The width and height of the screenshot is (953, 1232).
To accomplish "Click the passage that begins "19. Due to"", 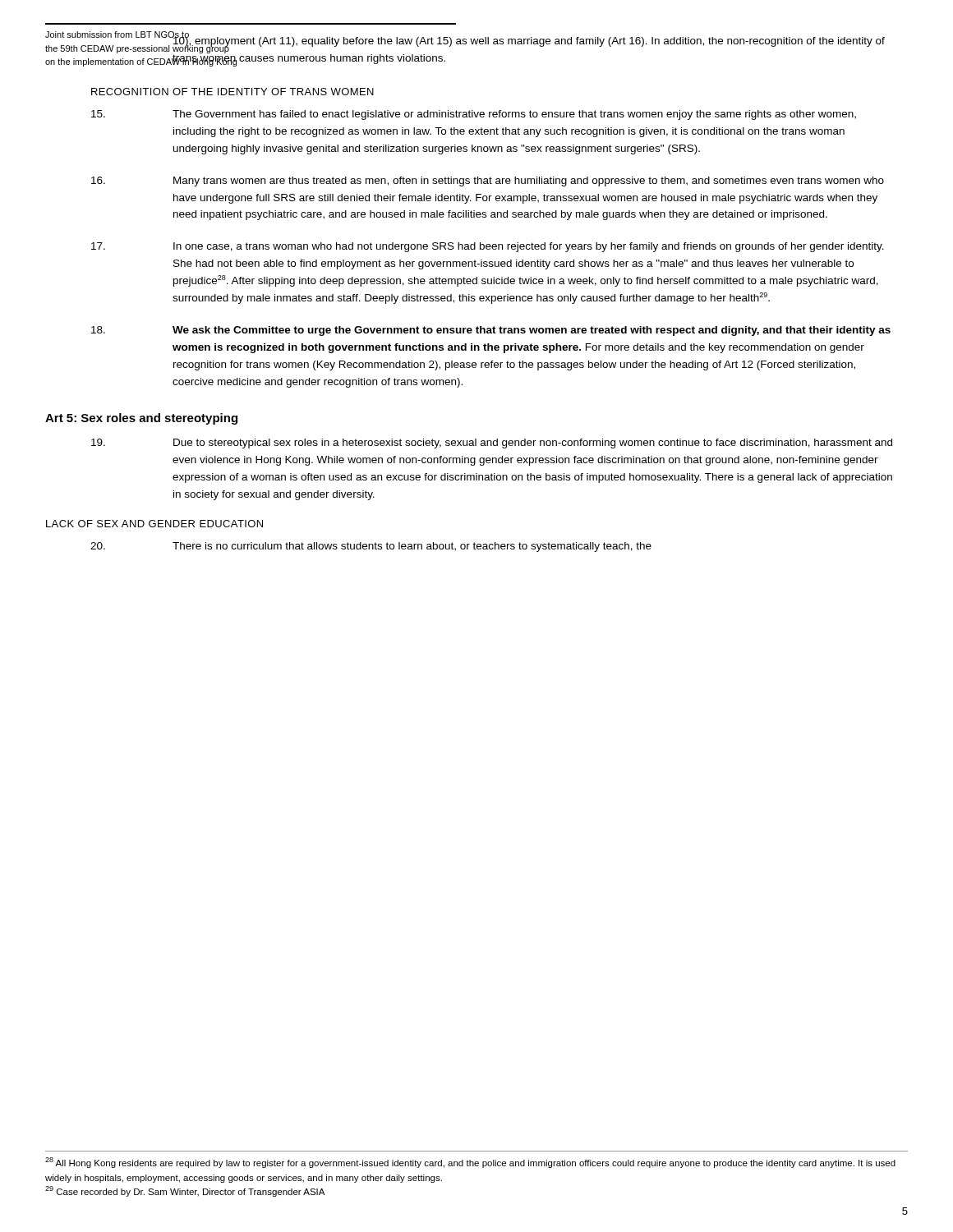I will pyautogui.click(x=495, y=469).
